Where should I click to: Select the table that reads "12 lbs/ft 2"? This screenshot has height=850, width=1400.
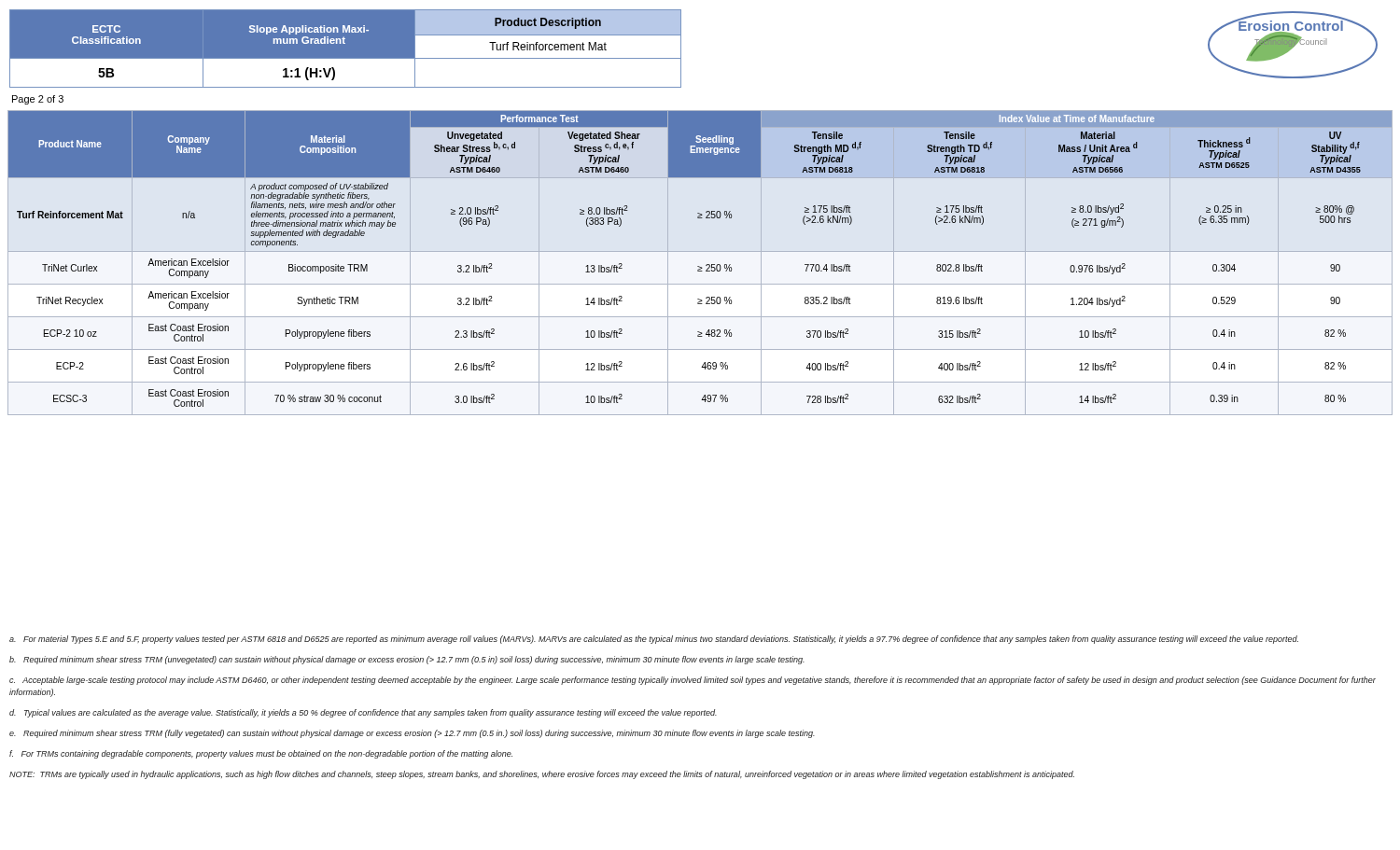click(700, 263)
